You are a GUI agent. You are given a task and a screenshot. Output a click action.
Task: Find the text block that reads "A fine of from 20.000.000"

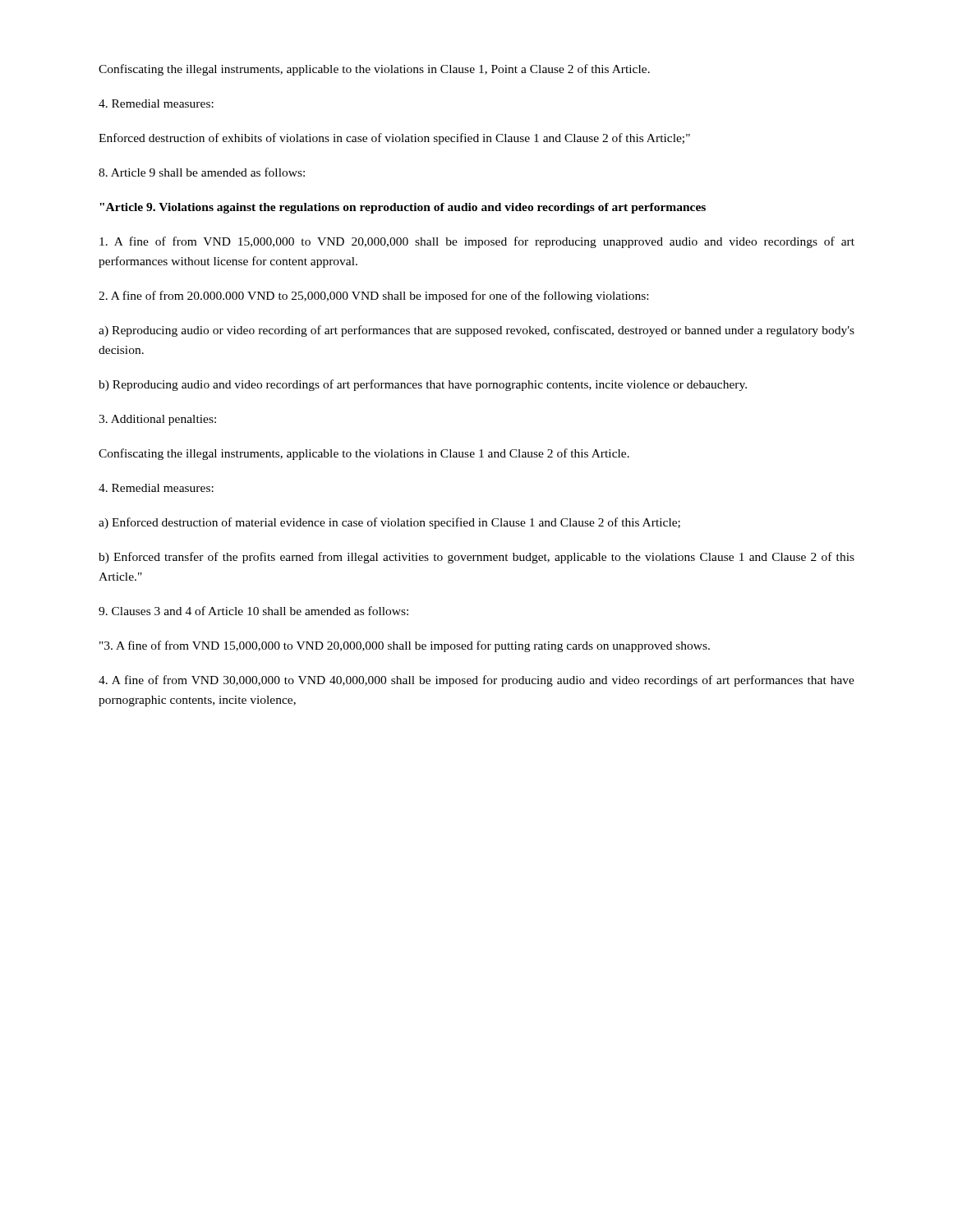tap(374, 295)
